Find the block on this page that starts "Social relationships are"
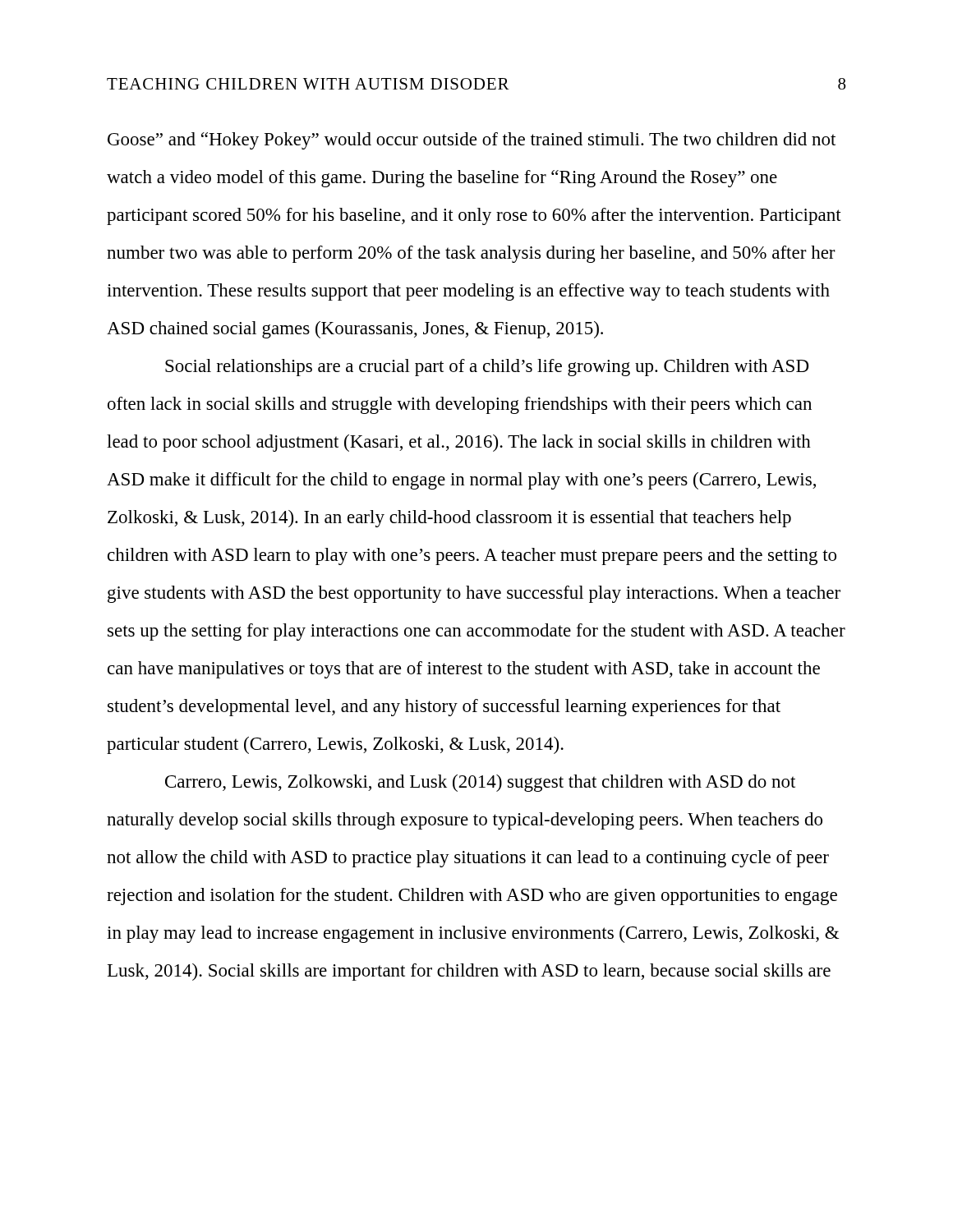This screenshot has width=953, height=1232. pyautogui.click(x=476, y=555)
